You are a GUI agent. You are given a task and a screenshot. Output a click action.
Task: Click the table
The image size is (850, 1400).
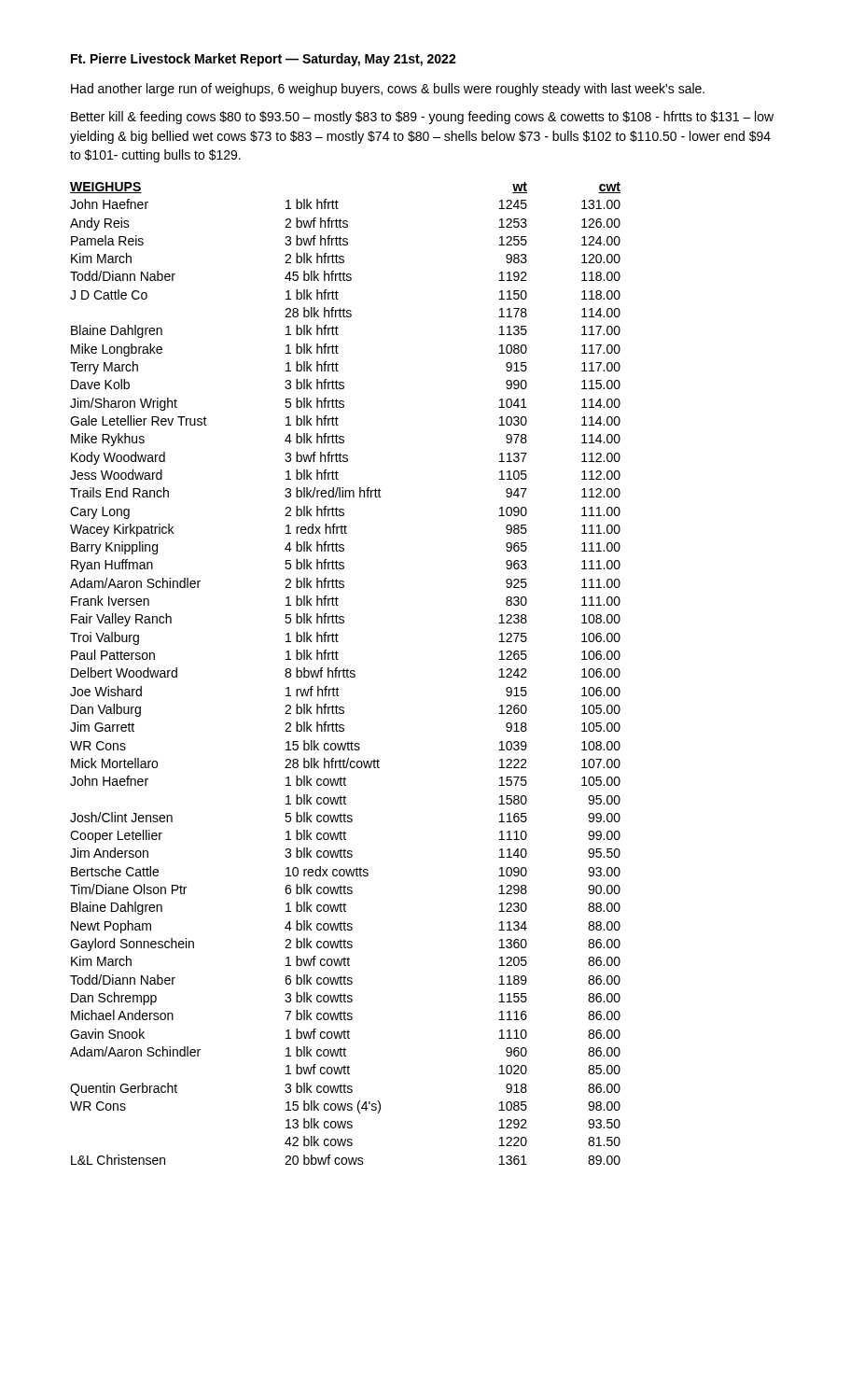(425, 674)
